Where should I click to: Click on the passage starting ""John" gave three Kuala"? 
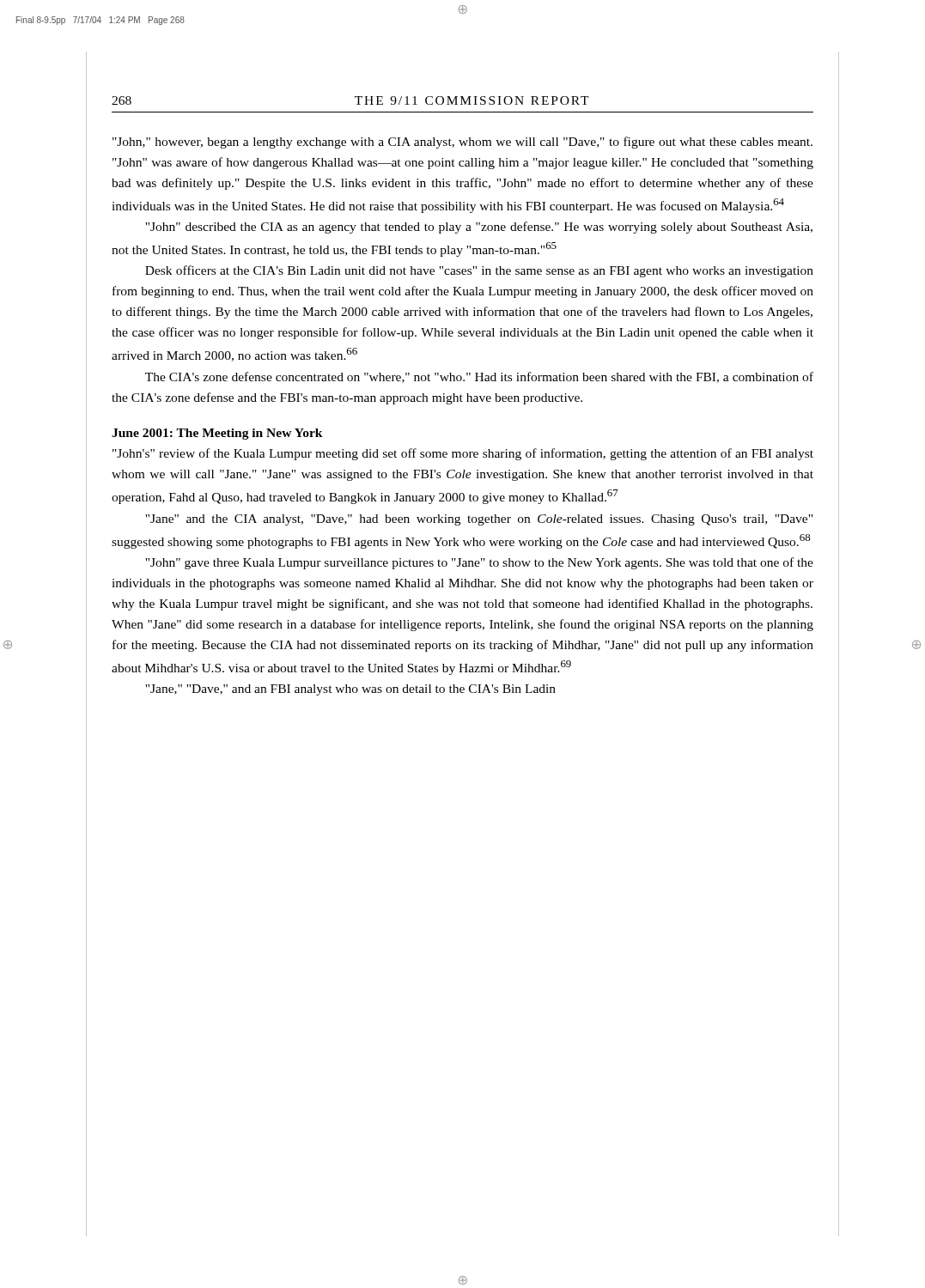(x=462, y=615)
